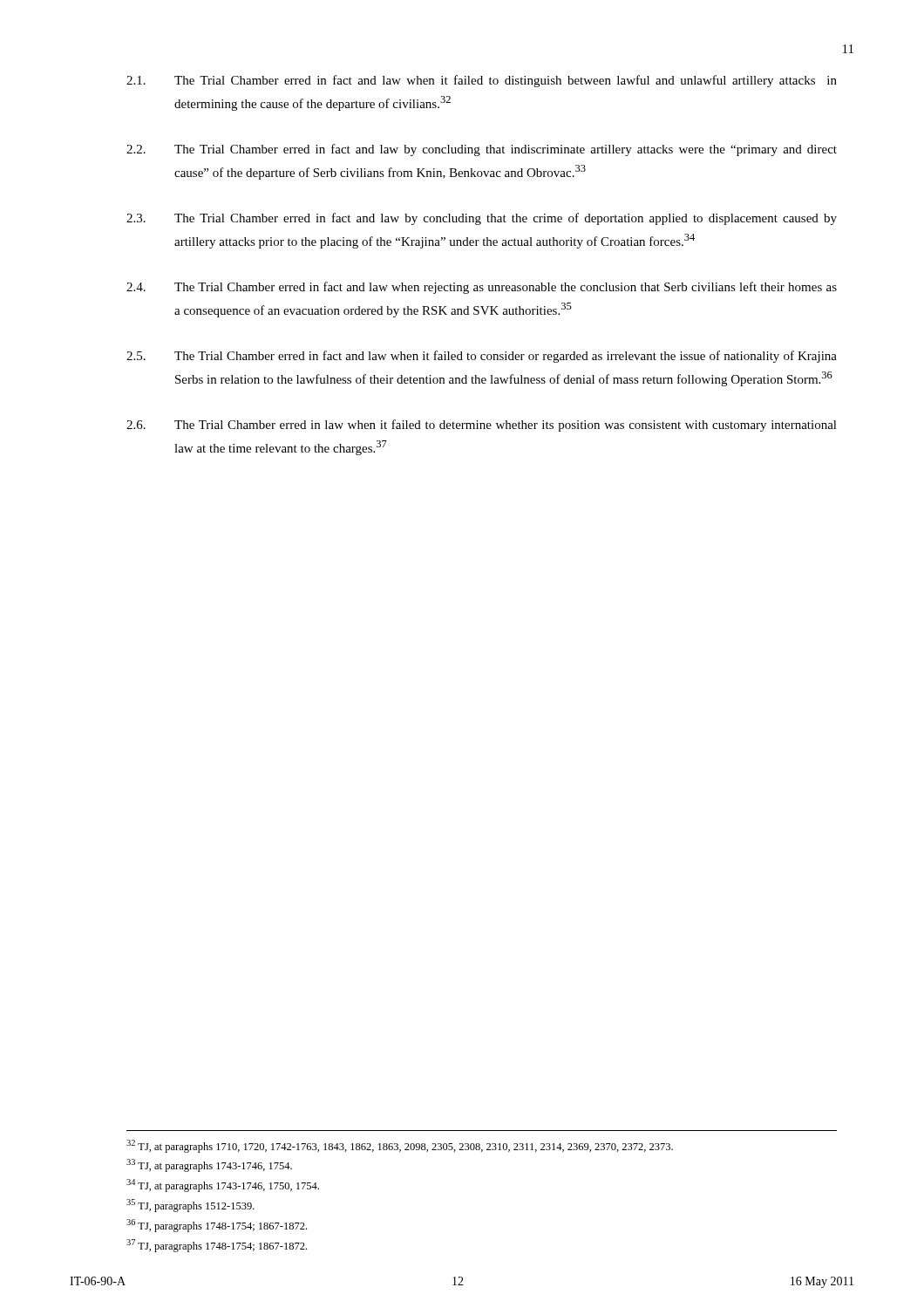
Task: Click on the footnote with the text "34 TJ, at paragraphs 1743-1746, 1750,"
Action: (223, 1185)
